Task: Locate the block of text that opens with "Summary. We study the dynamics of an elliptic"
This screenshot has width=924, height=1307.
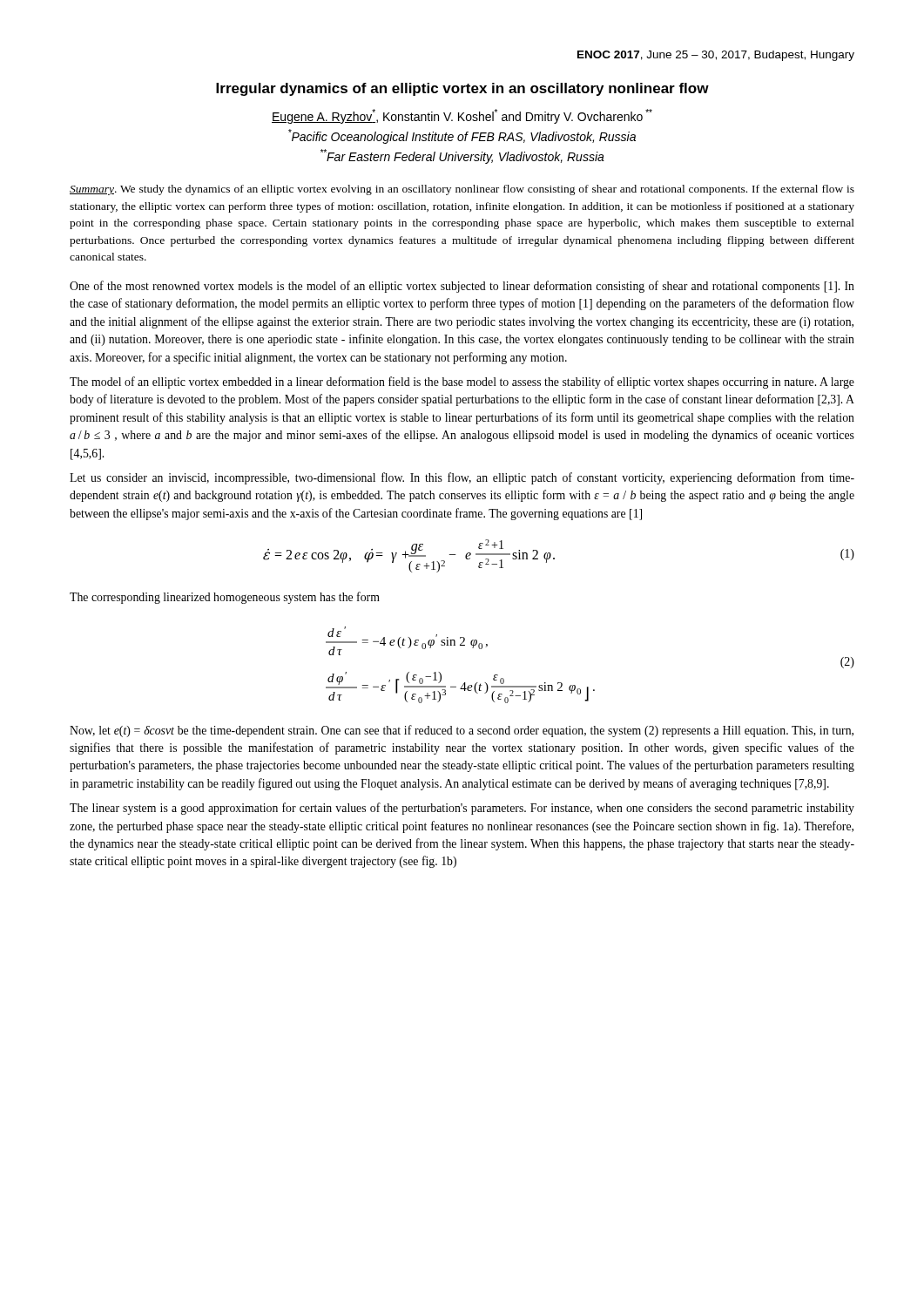Action: [x=462, y=223]
